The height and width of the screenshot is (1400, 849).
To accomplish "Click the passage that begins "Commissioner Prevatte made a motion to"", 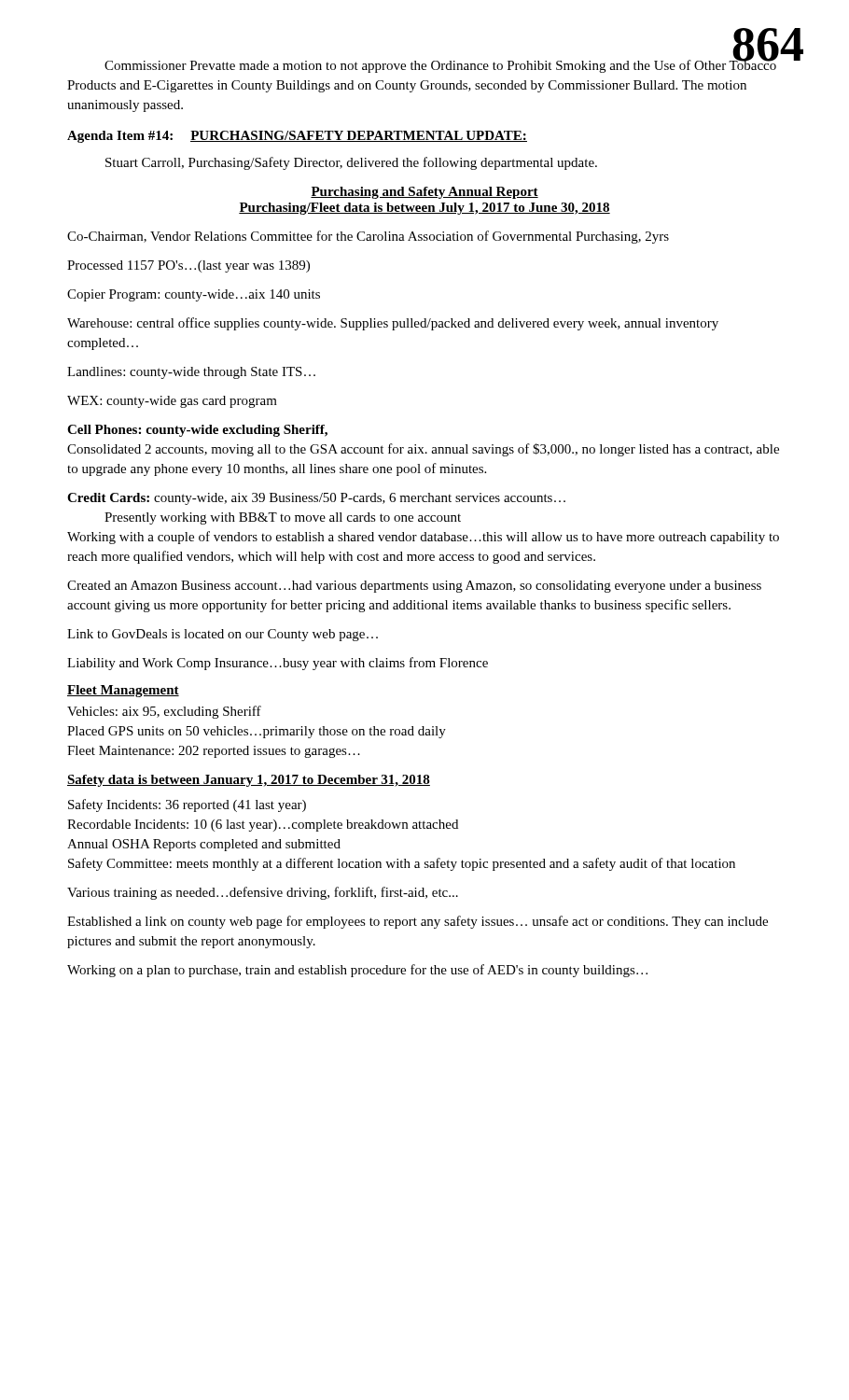I will 424,85.
